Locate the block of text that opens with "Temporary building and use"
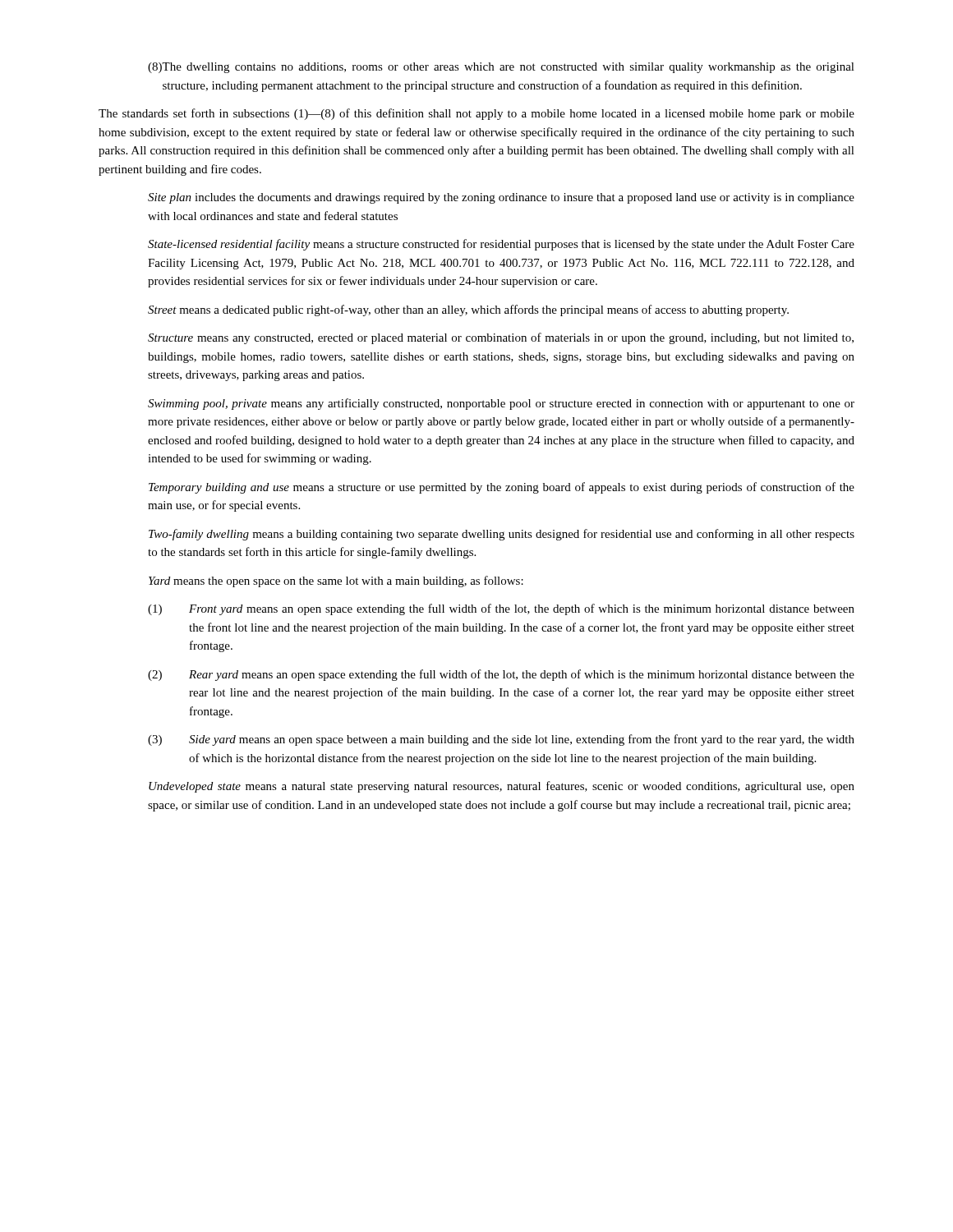The width and height of the screenshot is (953, 1232). click(x=501, y=496)
